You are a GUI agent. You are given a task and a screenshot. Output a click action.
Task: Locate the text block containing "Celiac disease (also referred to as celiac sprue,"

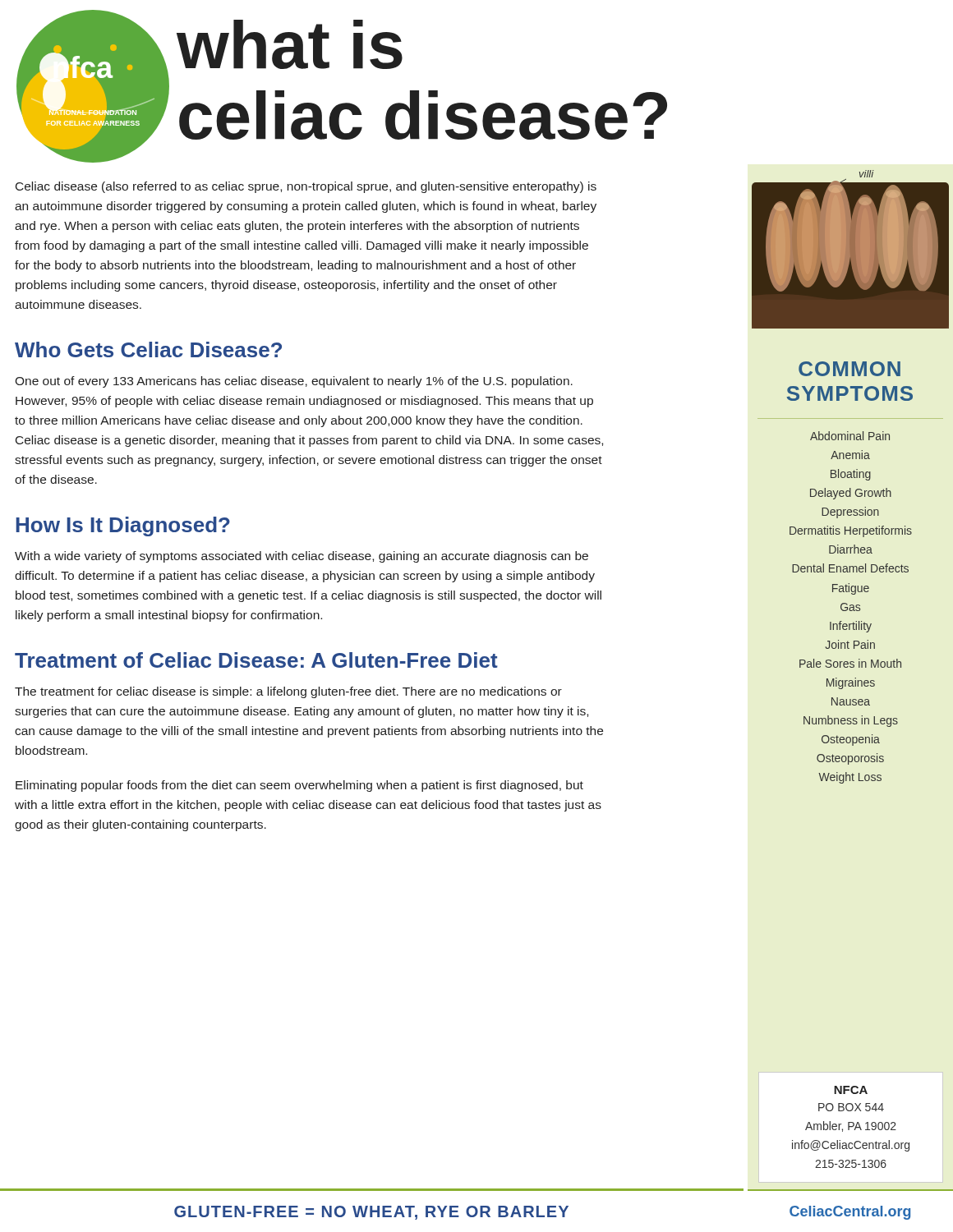coord(306,245)
